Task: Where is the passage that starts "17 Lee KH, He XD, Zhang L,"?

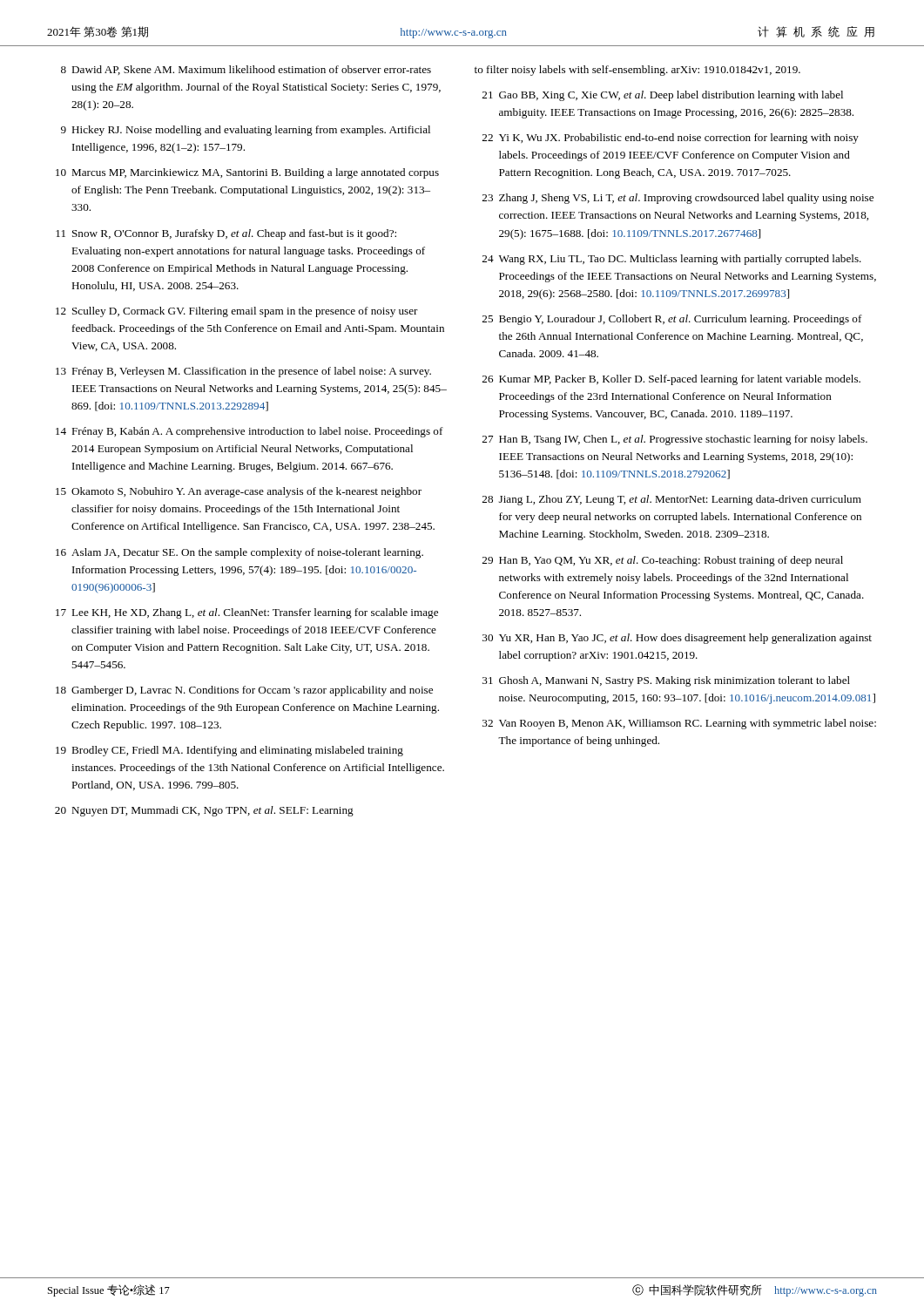Action: [x=248, y=639]
